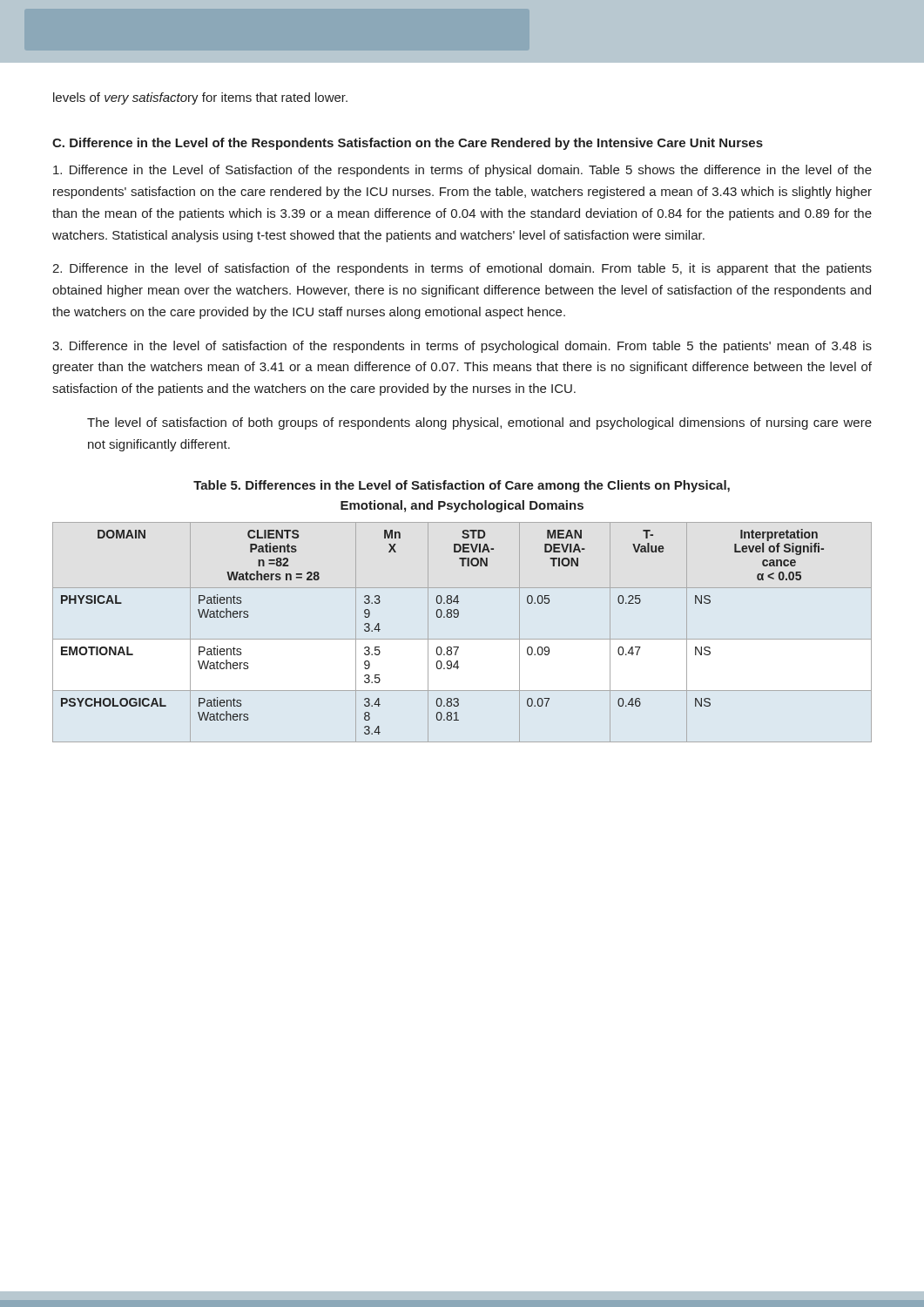
Task: Click on the section header that says "C. Difference in the Level"
Action: click(408, 142)
